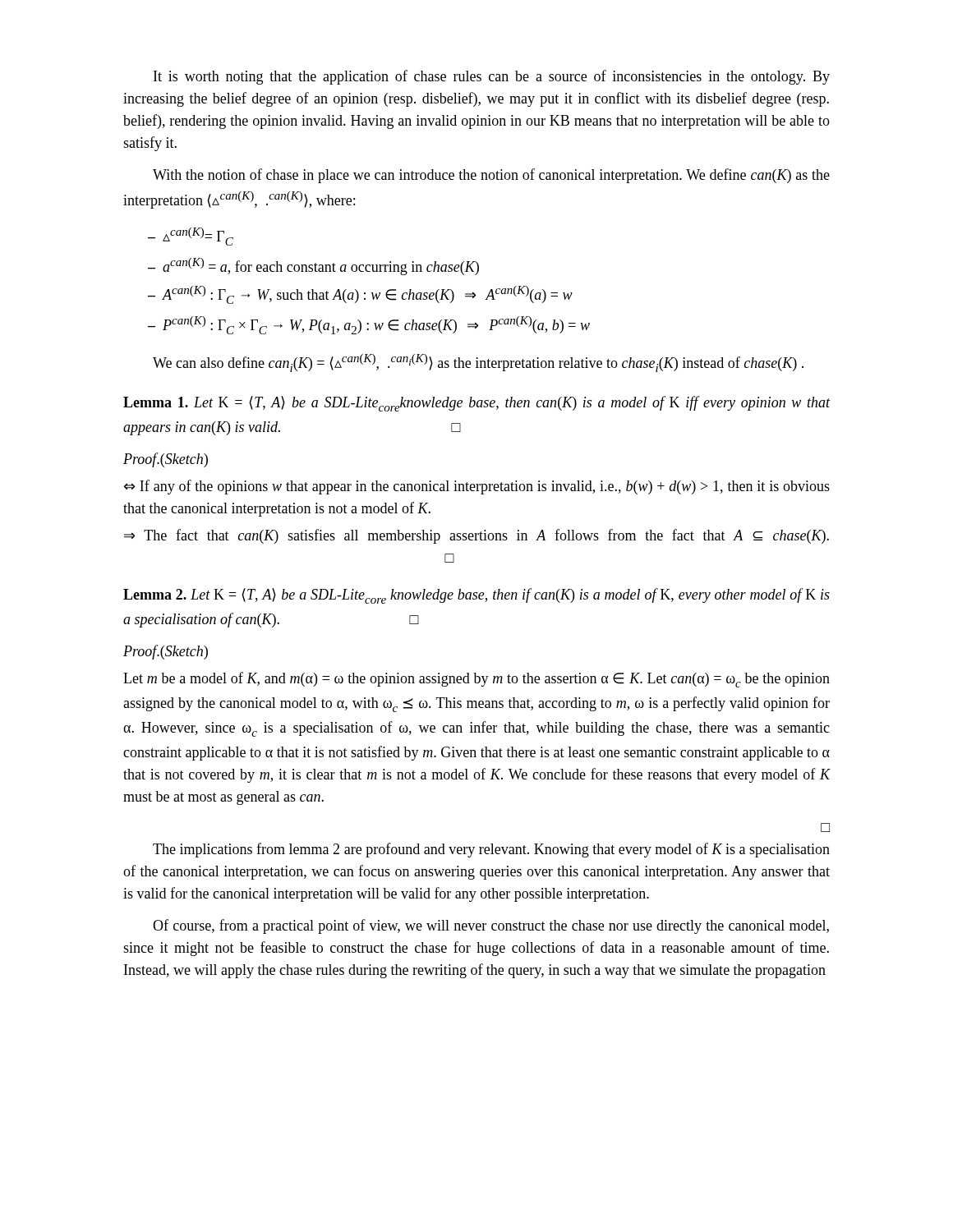This screenshot has width=953, height=1232.
Task: Navigate to the element starting "It is worth"
Action: pyautogui.click(x=476, y=139)
